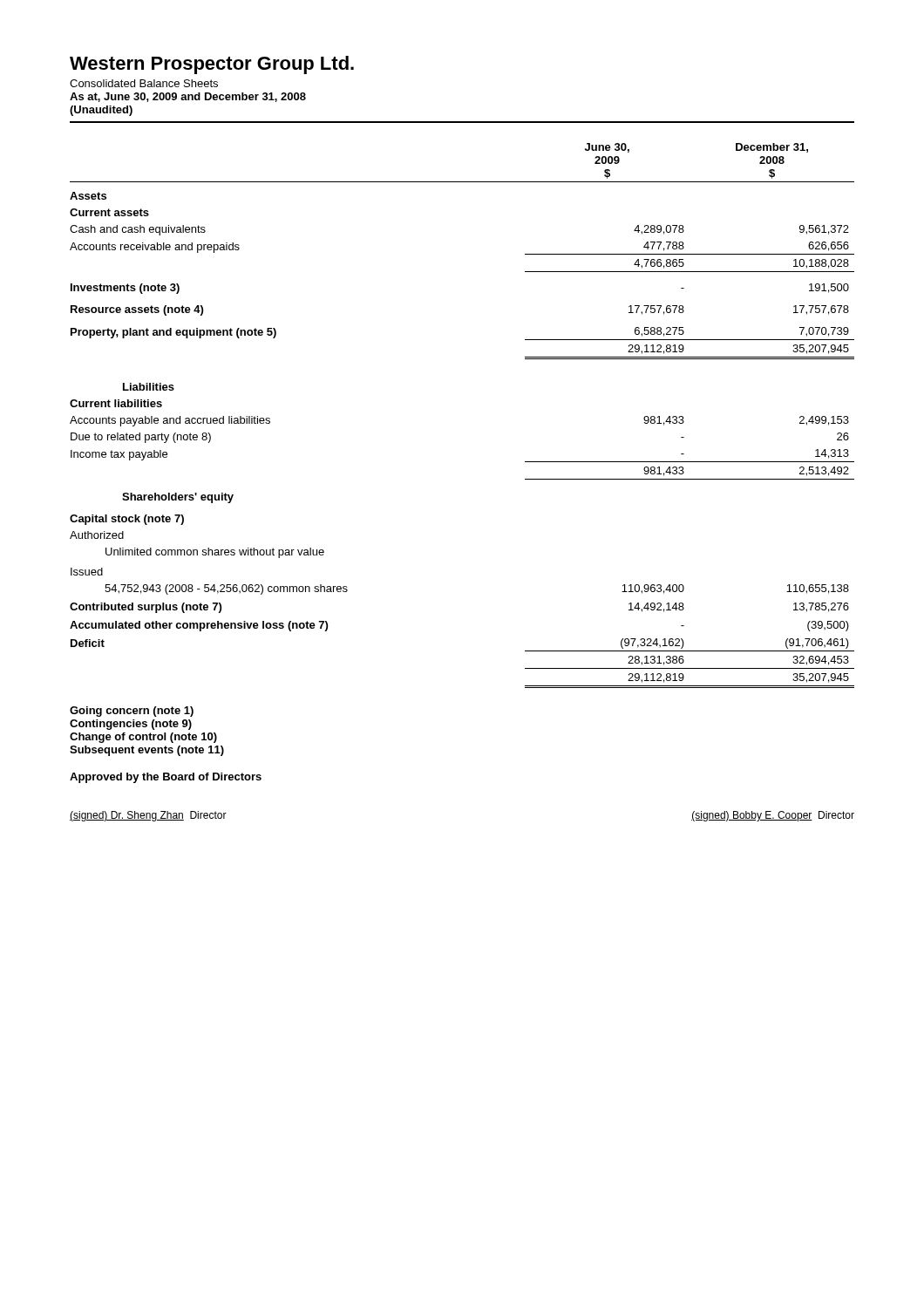
Task: Point to the block starting "(signed) Dr. Sheng Zhan Director"
Action: coord(168,816)
